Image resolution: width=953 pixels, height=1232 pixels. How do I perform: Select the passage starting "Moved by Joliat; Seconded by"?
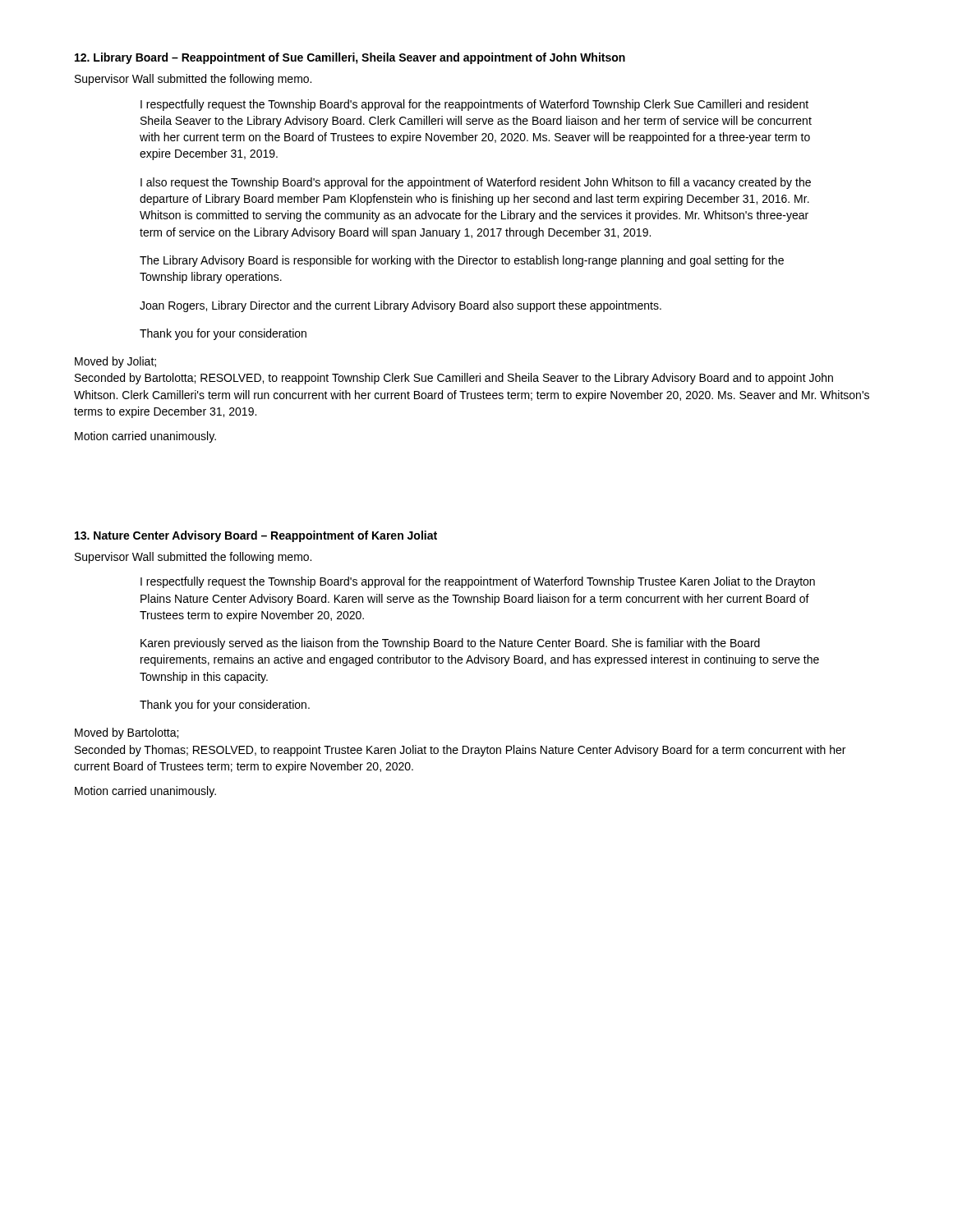(472, 387)
